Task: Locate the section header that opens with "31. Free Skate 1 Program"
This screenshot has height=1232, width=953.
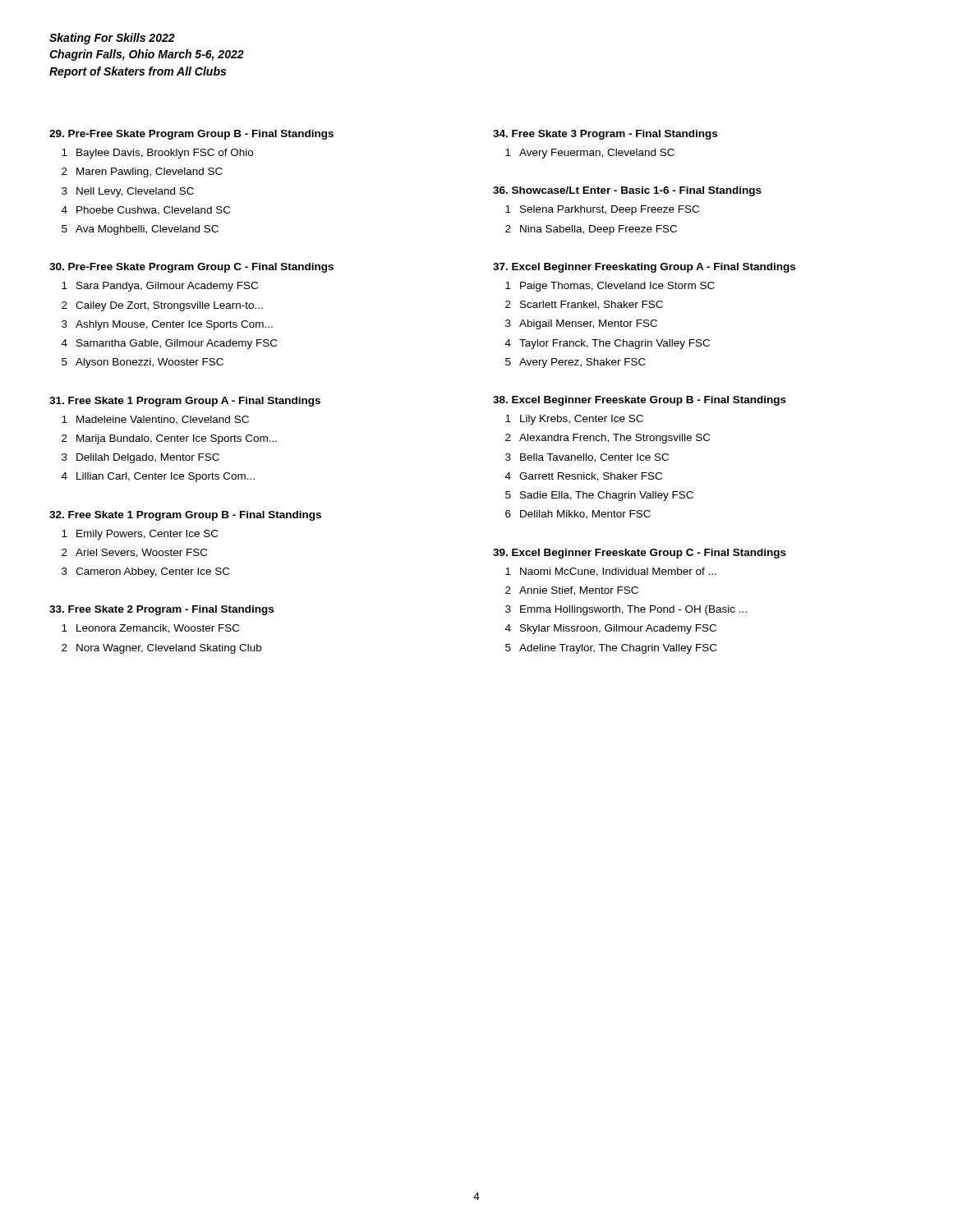Action: (x=185, y=400)
